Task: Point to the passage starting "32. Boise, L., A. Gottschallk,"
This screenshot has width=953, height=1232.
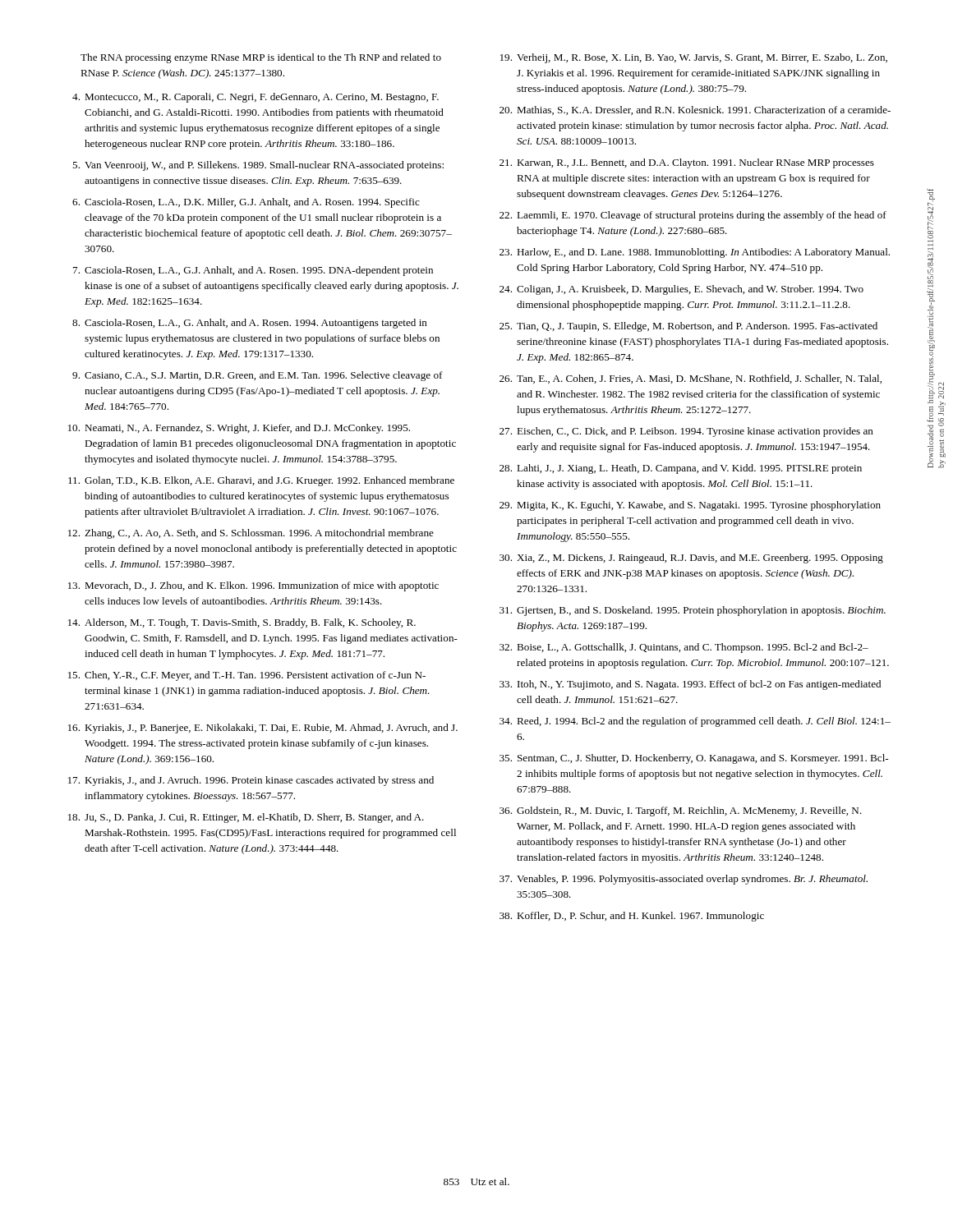Action: (691, 655)
